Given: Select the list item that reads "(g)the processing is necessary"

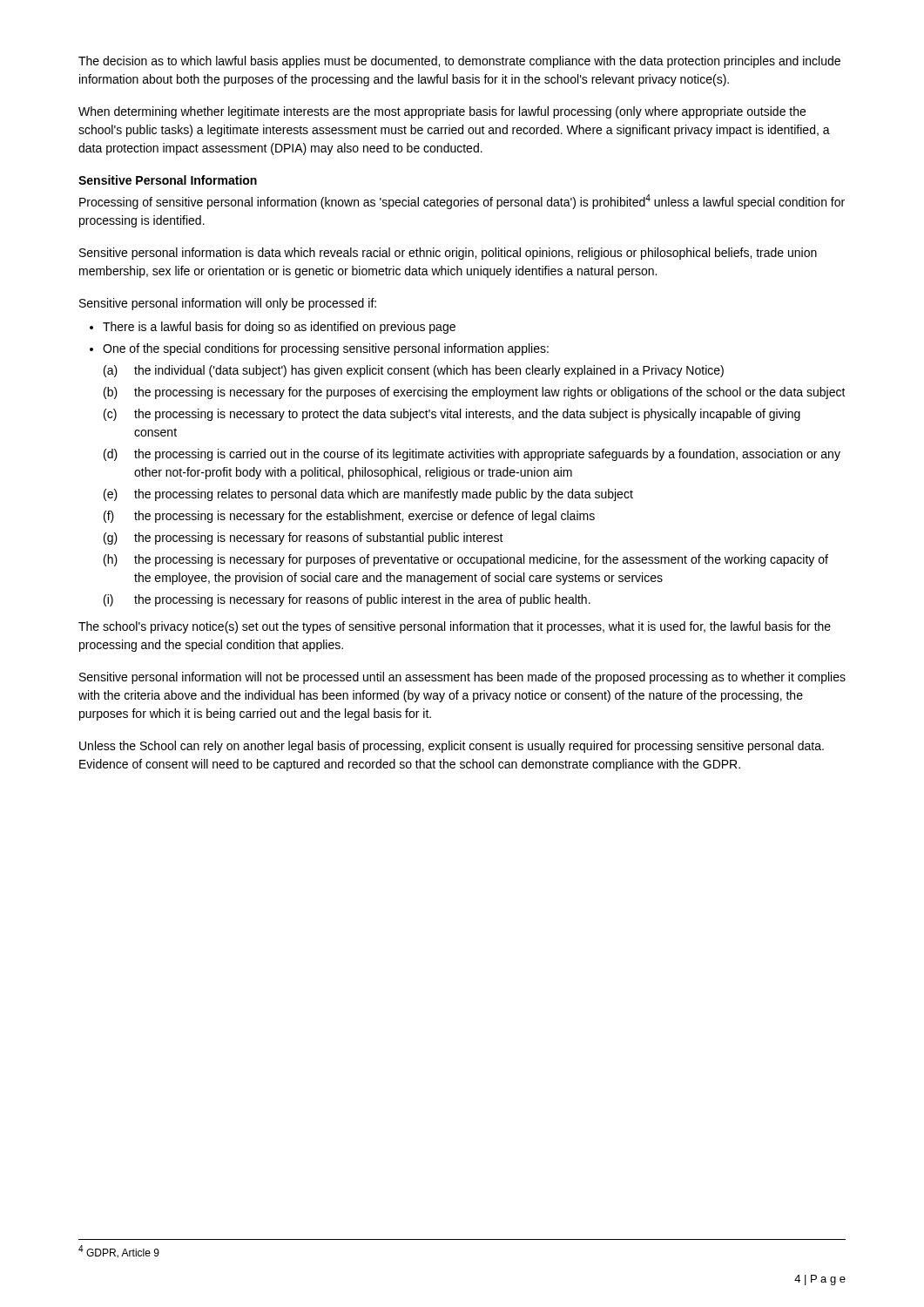Looking at the screenshot, I should coord(303,538).
